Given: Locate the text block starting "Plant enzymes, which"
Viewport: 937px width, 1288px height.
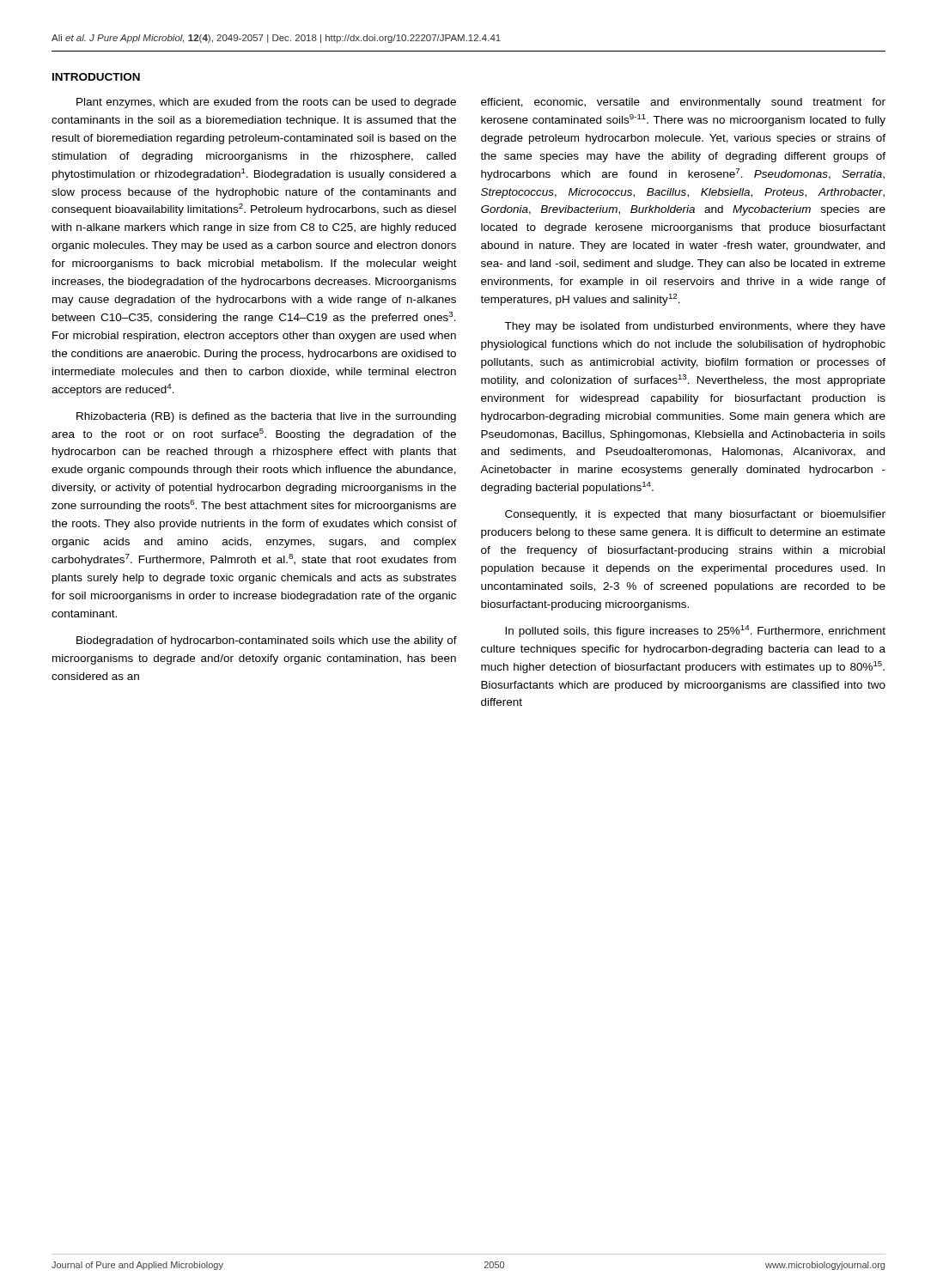Looking at the screenshot, I should tap(266, 103).
